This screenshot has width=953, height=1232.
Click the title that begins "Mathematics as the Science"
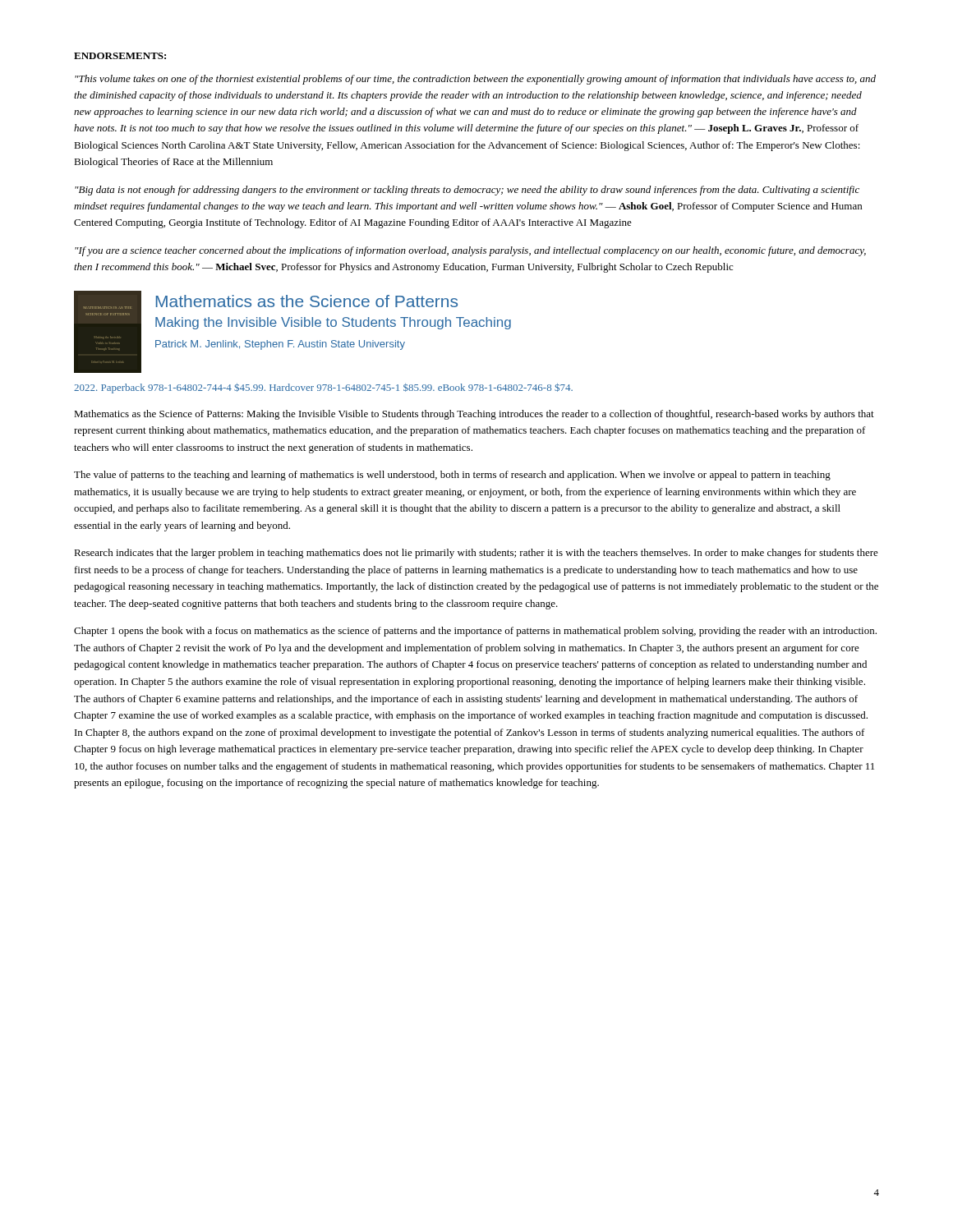tap(517, 311)
